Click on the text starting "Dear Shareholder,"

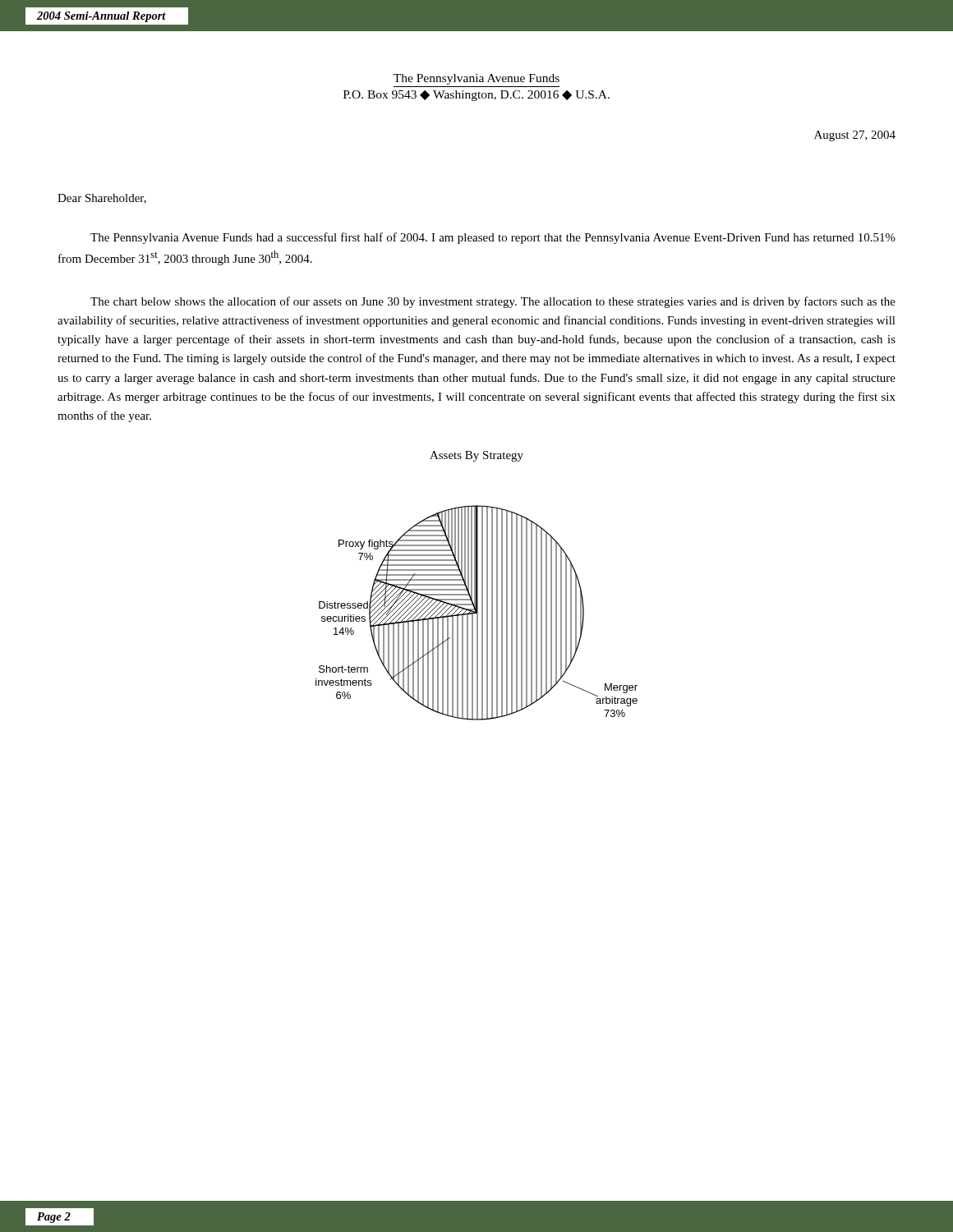[102, 198]
